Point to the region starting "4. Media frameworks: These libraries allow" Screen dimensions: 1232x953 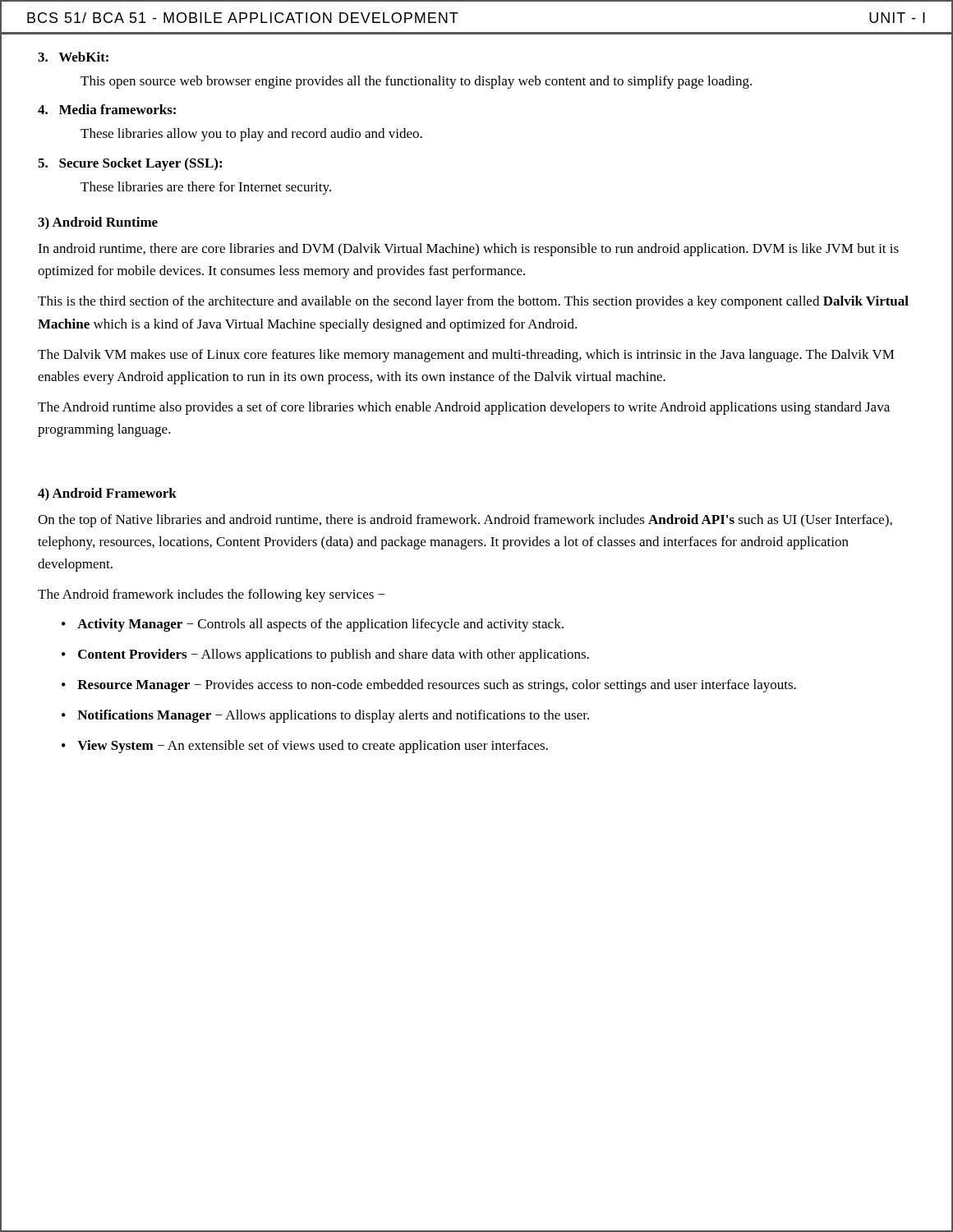tap(107, 109)
